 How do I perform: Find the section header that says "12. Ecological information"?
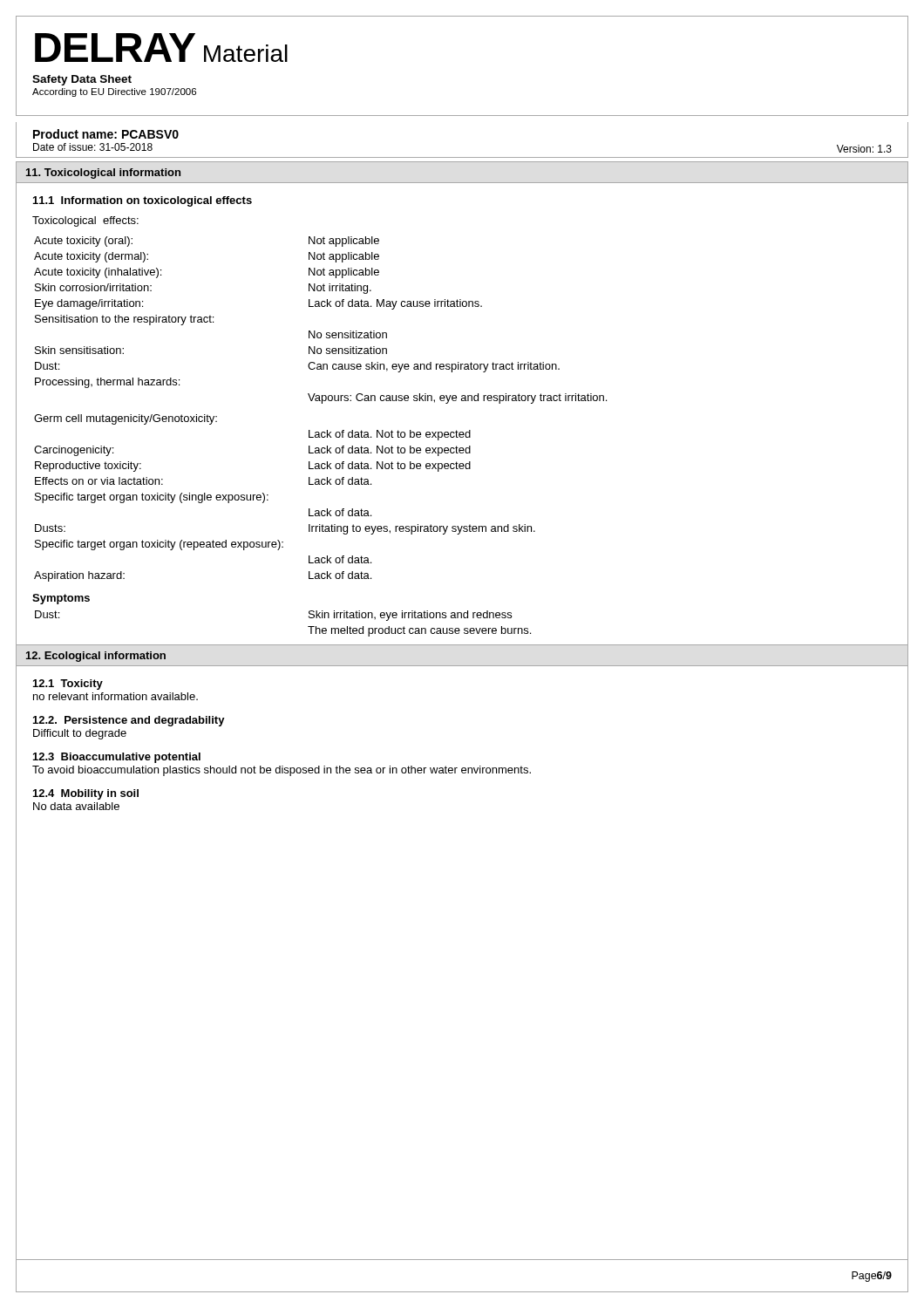click(96, 655)
